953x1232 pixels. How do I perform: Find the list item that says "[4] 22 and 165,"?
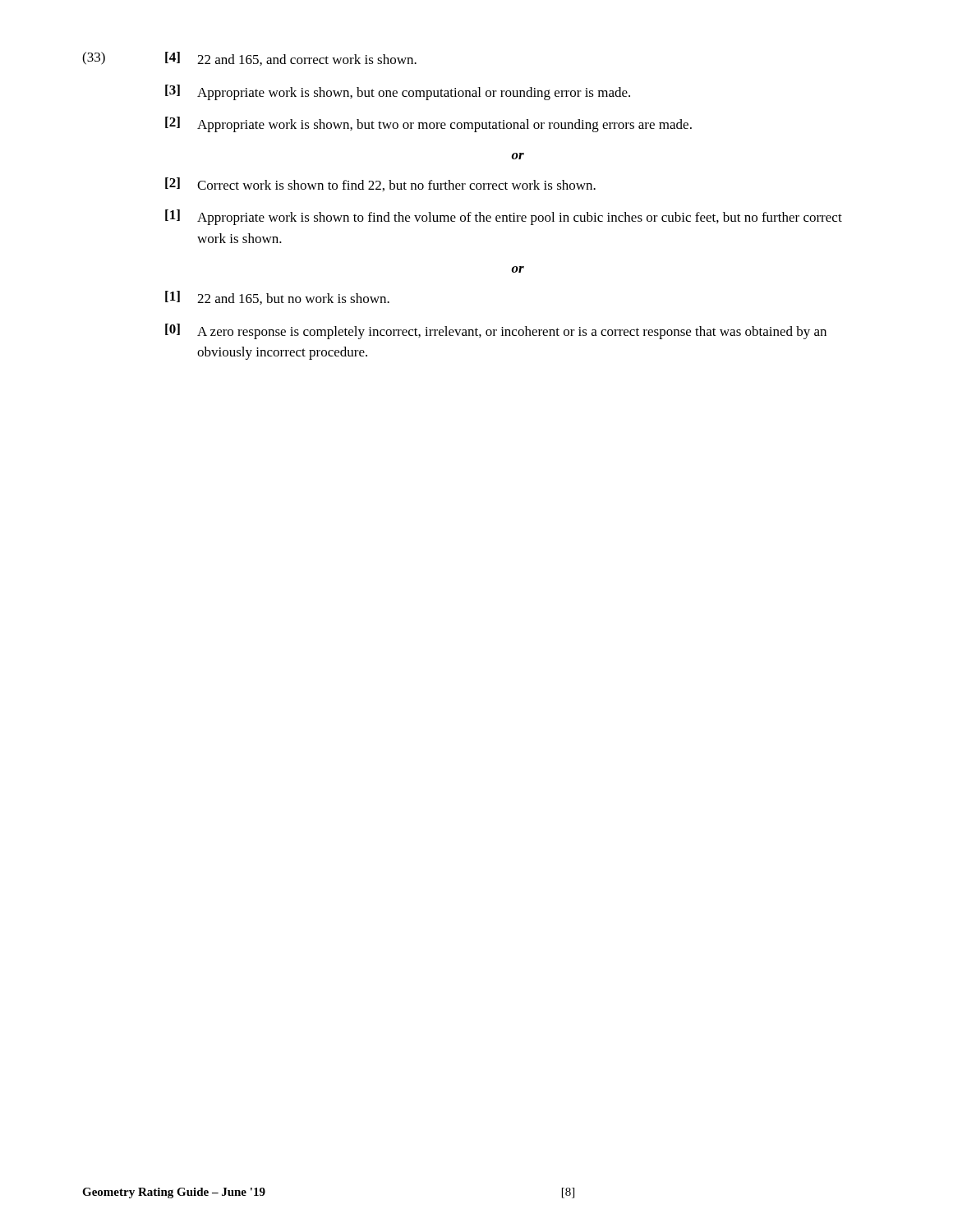[x=291, y=59]
